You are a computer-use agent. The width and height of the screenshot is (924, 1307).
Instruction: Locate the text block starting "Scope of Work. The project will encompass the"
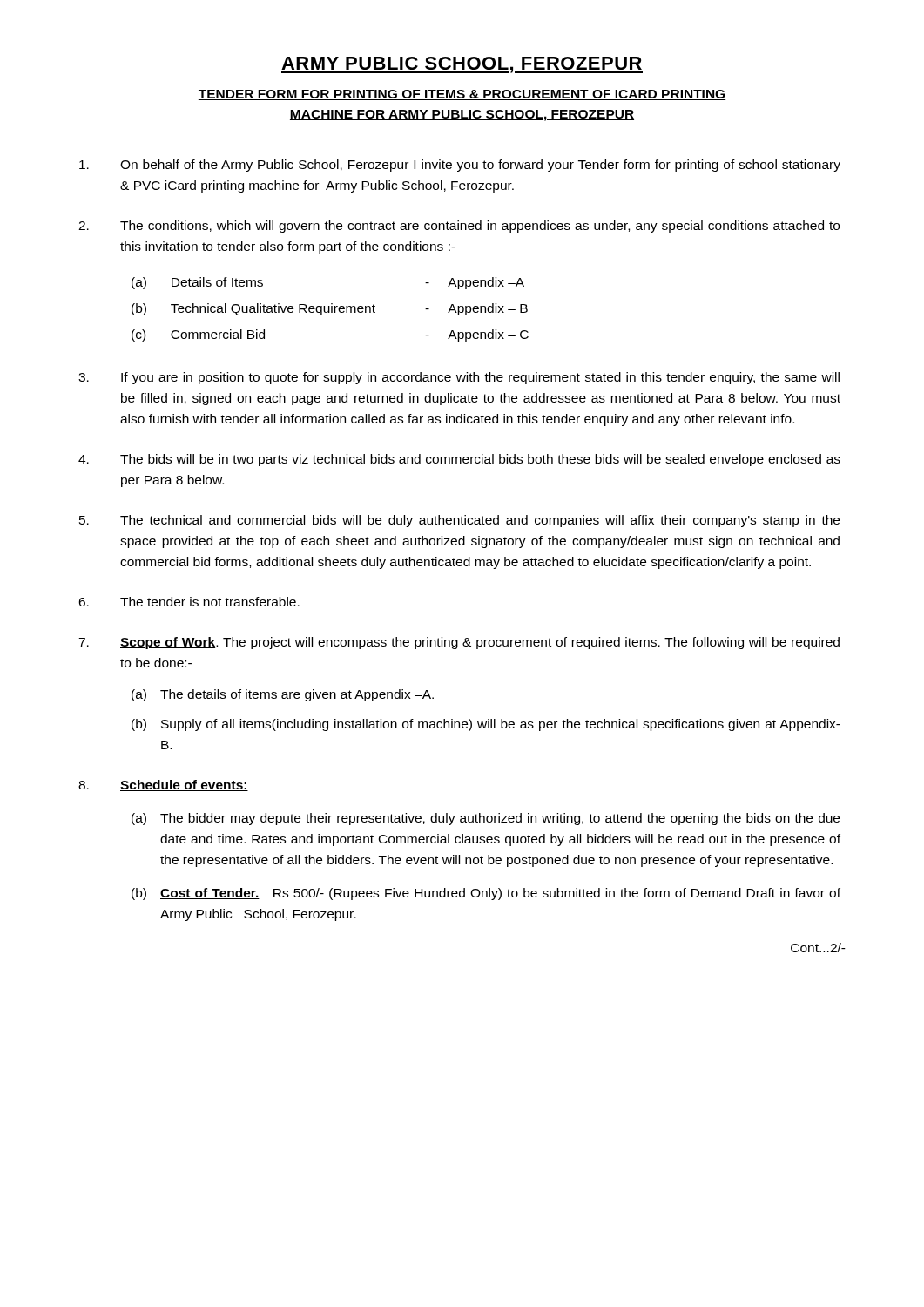tap(459, 652)
